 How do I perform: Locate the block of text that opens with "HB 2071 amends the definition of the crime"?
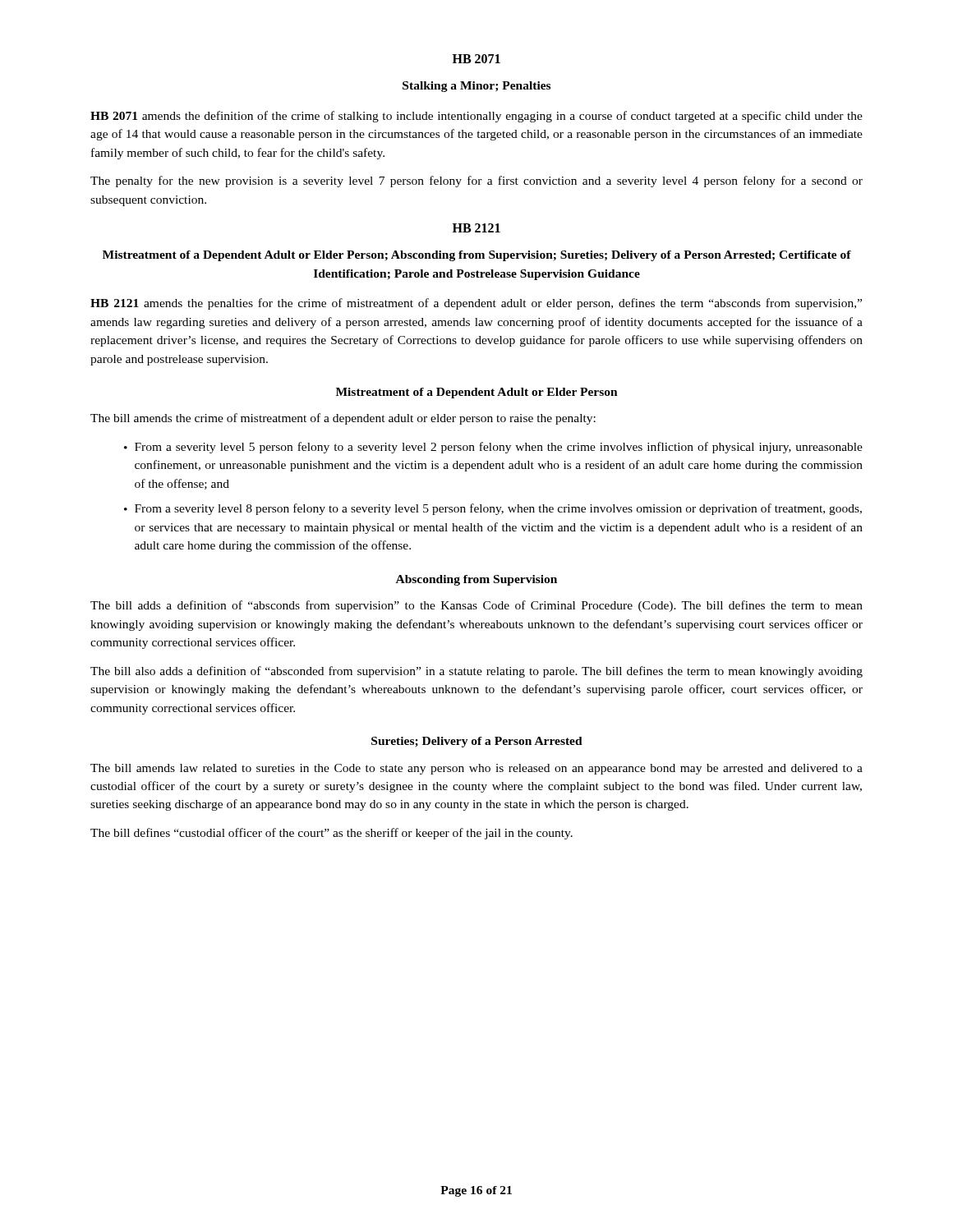(x=476, y=134)
